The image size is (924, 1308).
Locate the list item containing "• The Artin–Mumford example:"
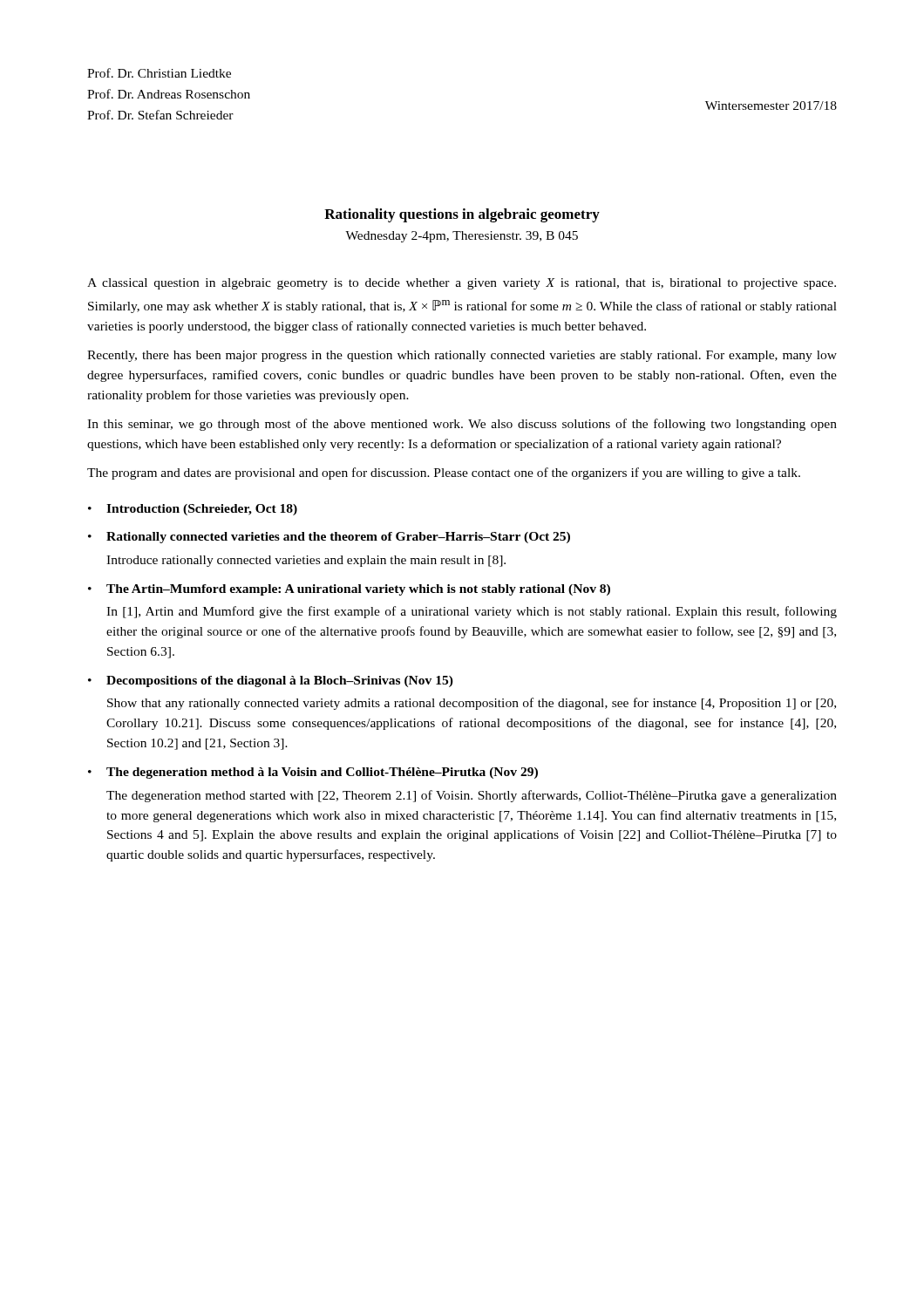point(462,620)
